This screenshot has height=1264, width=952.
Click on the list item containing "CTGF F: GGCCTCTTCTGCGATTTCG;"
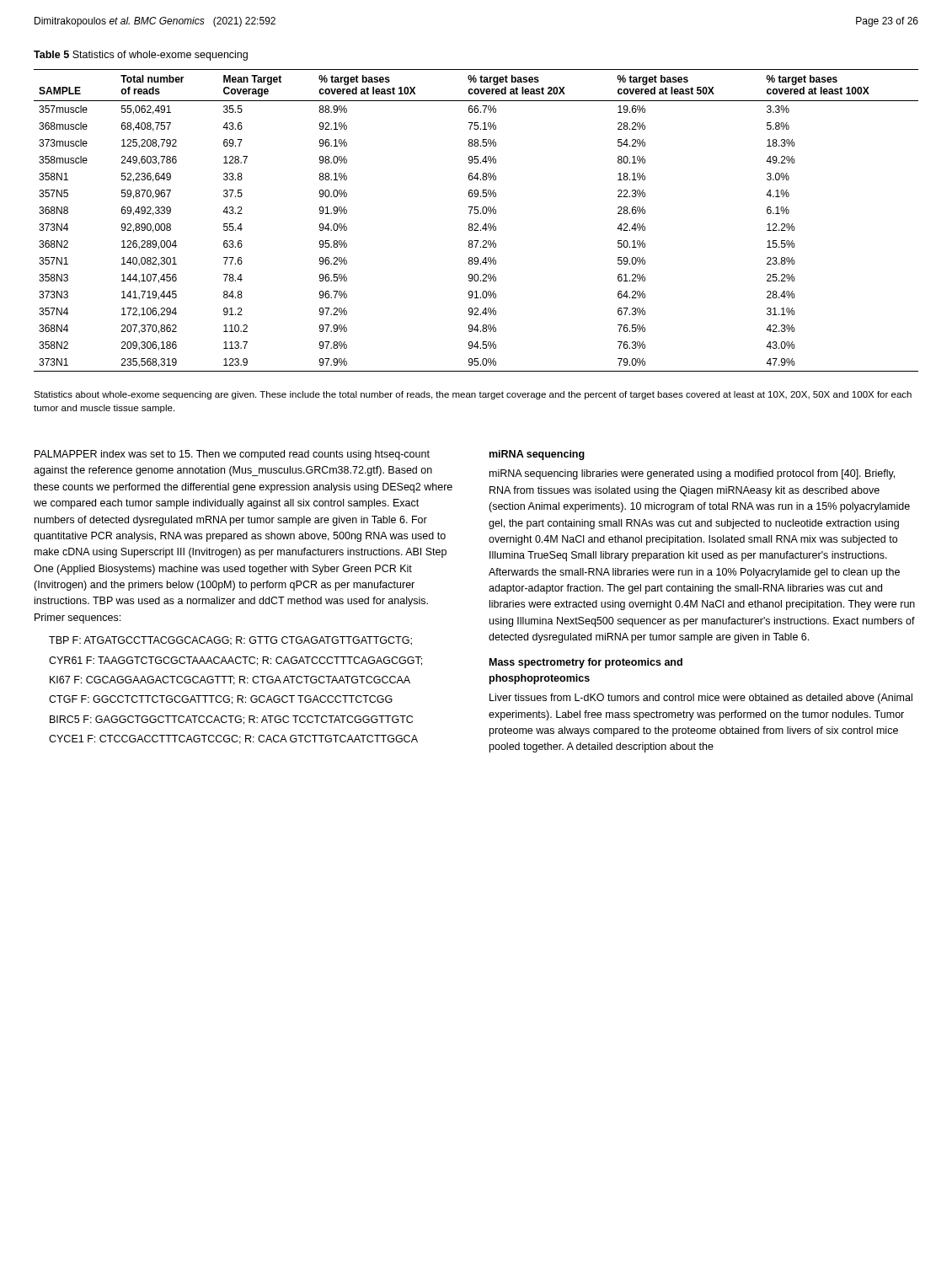(x=221, y=700)
